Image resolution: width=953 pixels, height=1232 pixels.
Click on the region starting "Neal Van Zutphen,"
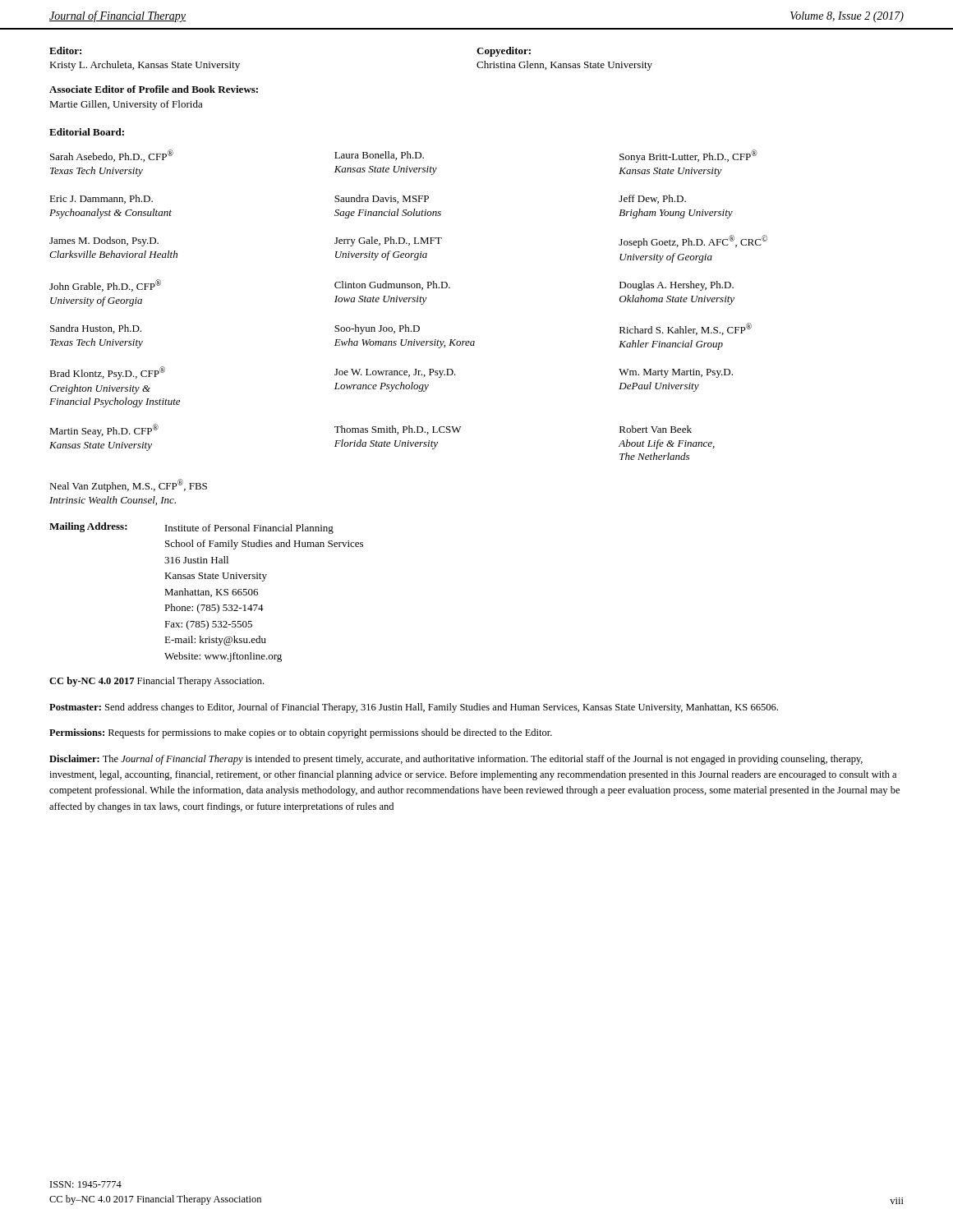click(128, 485)
